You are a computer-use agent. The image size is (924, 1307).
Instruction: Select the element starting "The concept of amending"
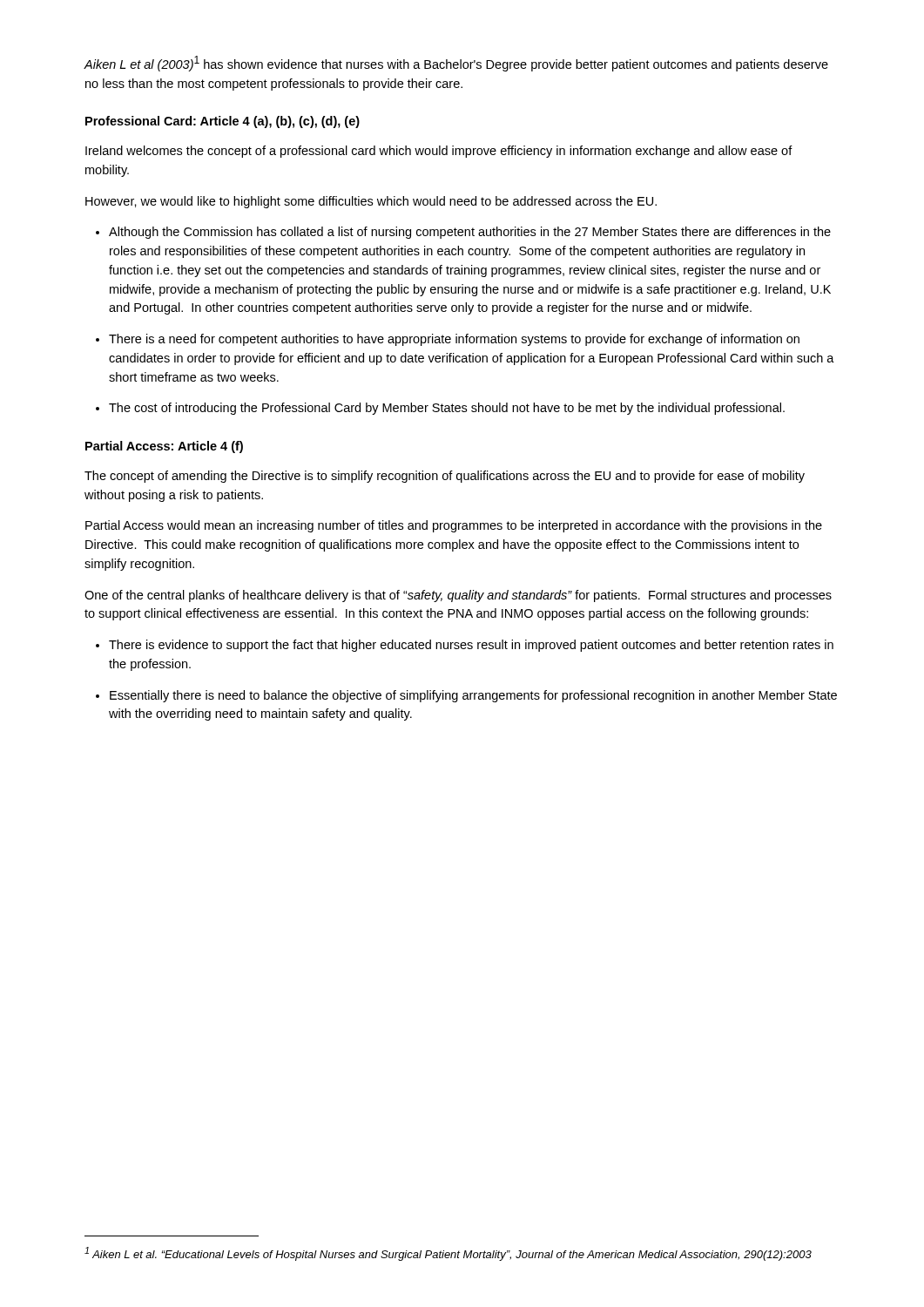coord(445,485)
